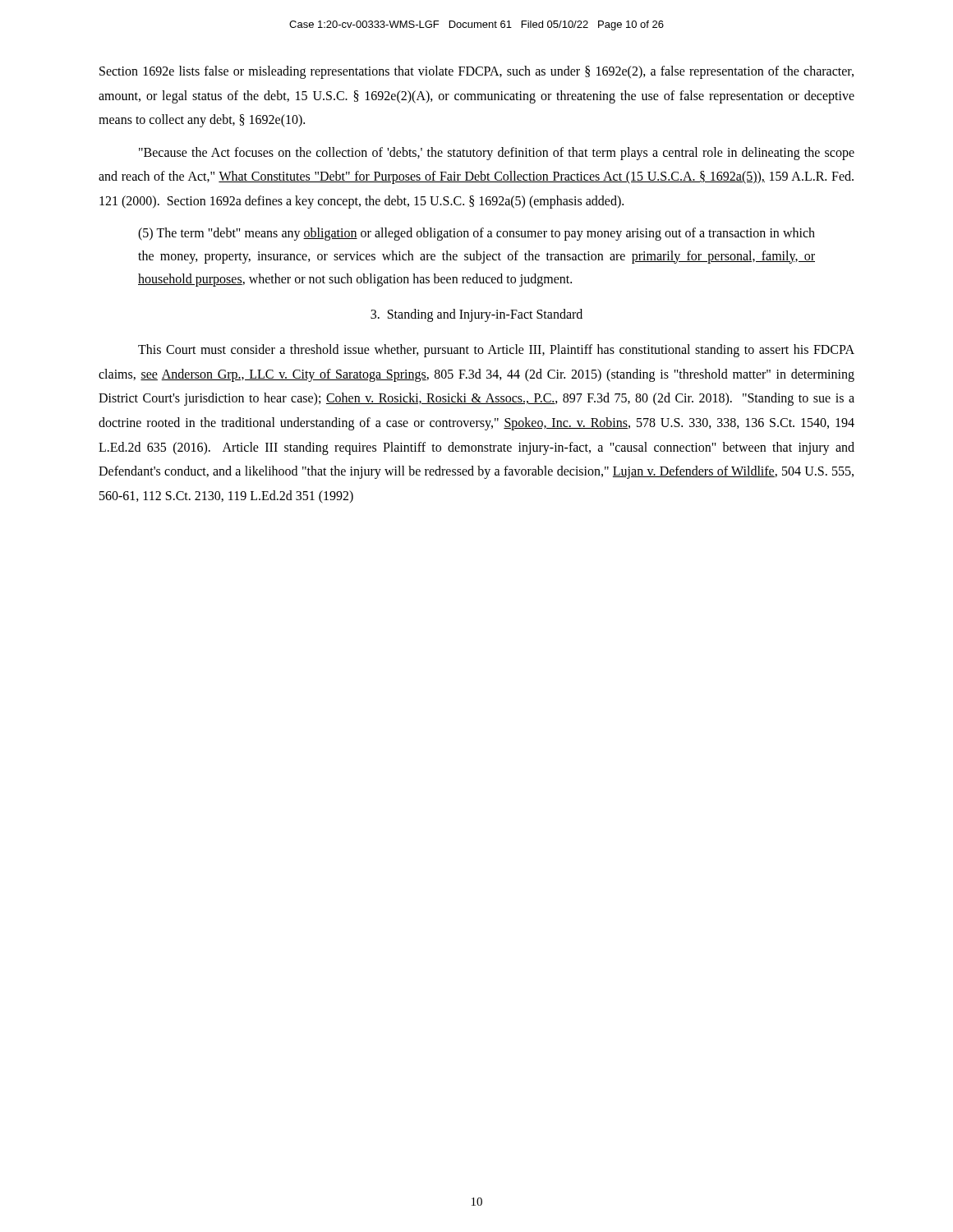Click on the text block that reads "Section 1692e lists false"

[476, 95]
